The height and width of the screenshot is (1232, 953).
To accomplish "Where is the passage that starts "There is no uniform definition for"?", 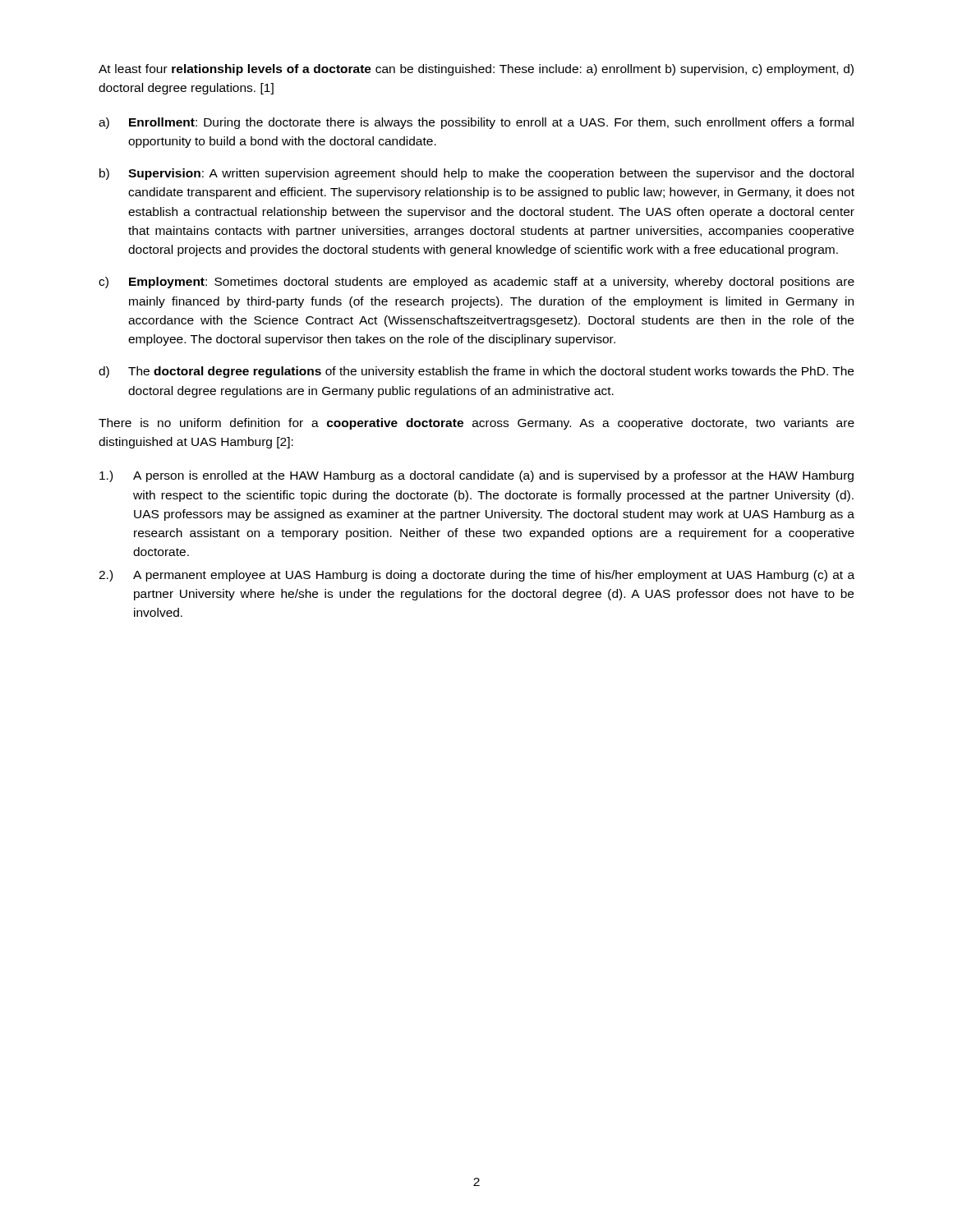I will [x=476, y=432].
